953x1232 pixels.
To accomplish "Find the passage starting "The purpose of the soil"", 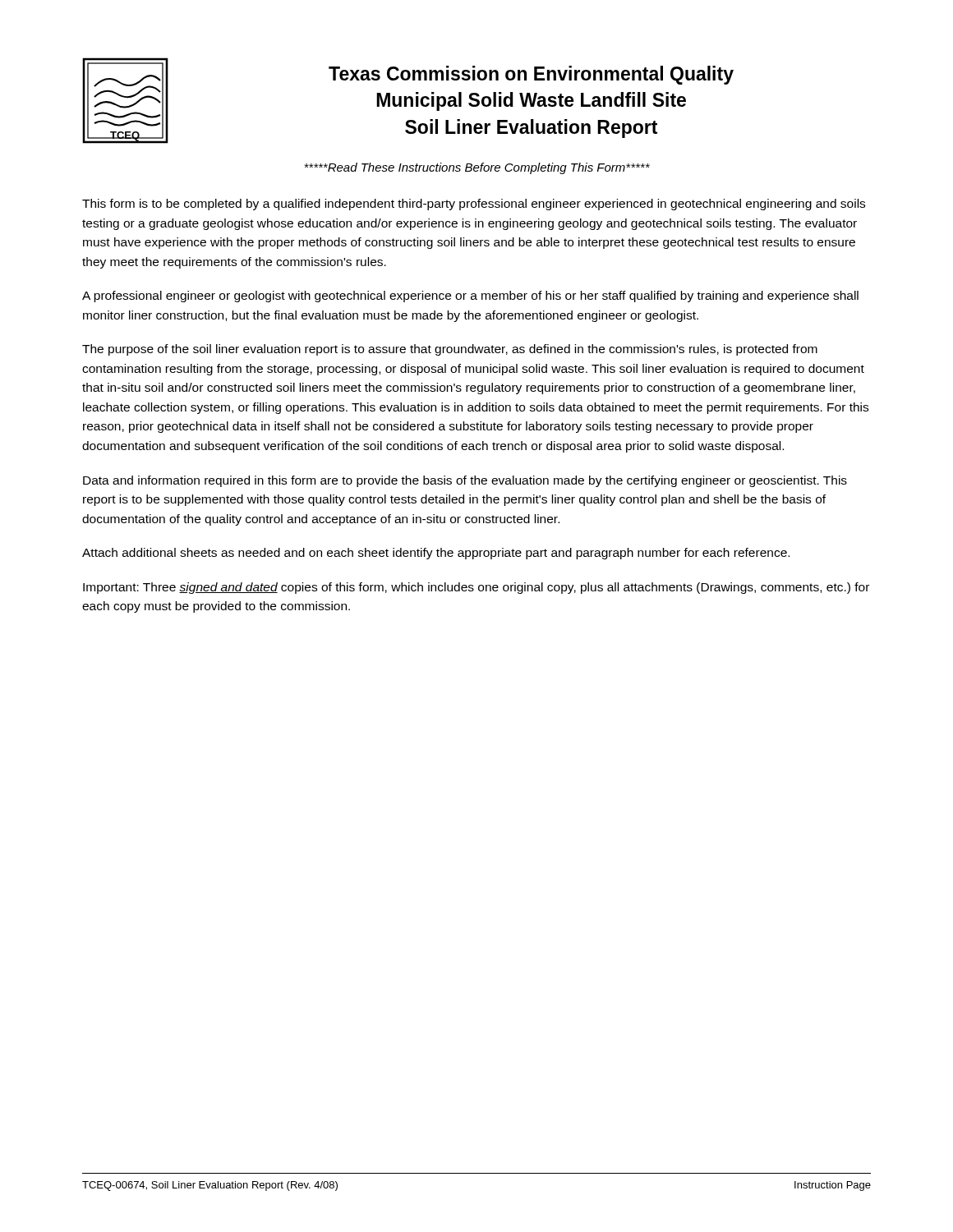I will (476, 397).
